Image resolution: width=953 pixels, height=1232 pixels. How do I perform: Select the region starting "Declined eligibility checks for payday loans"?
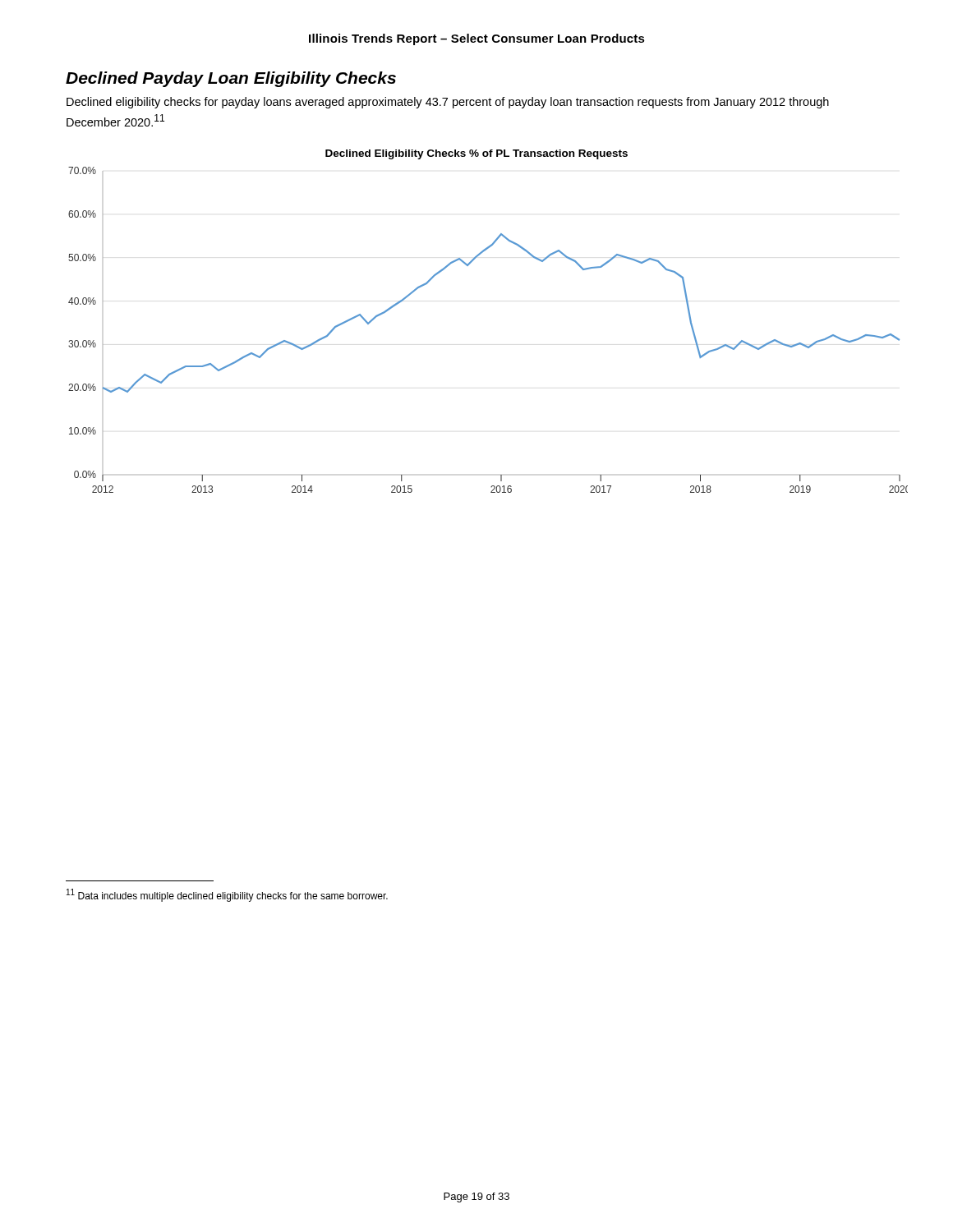pos(447,112)
